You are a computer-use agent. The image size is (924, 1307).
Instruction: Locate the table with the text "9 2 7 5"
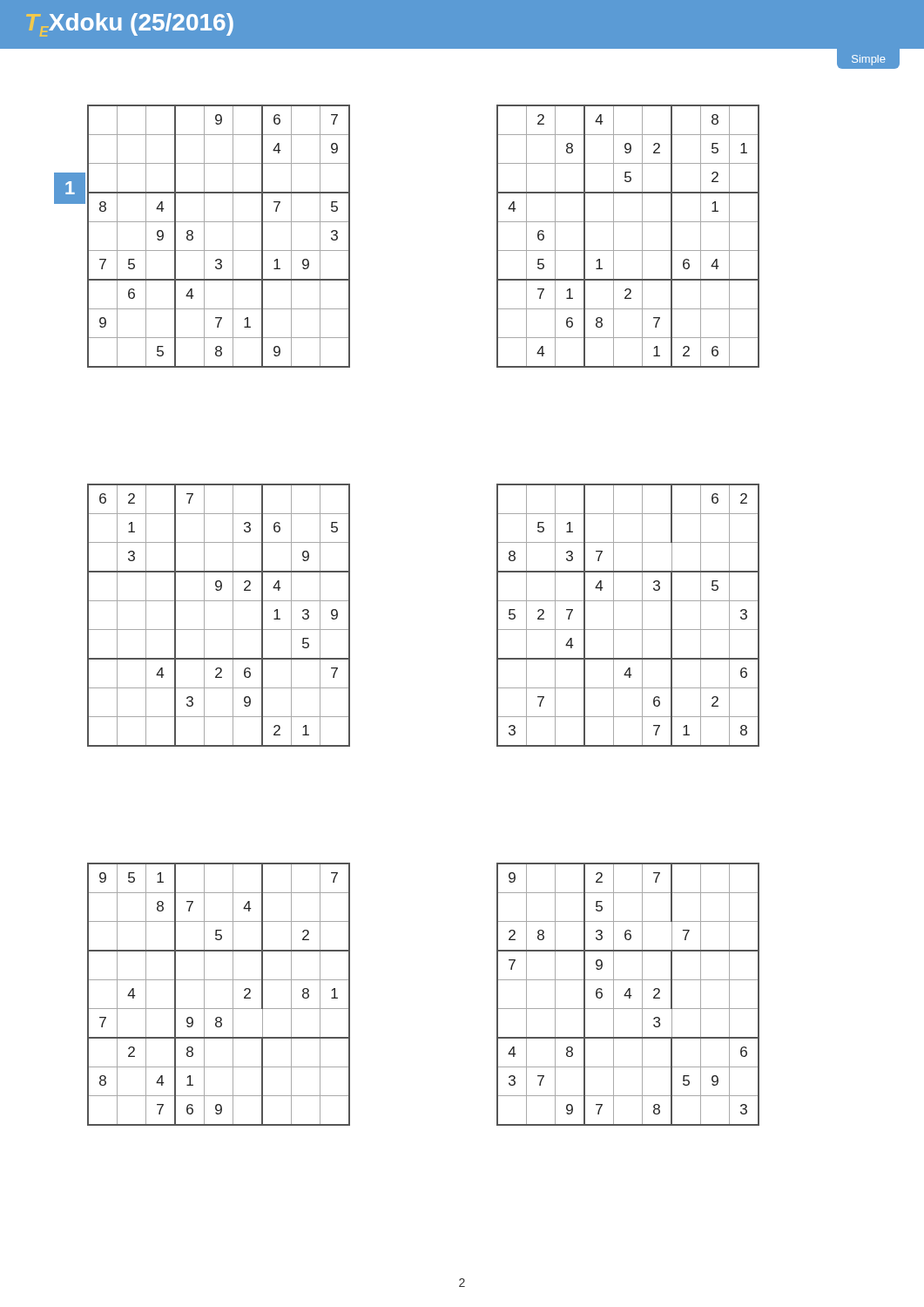click(628, 994)
